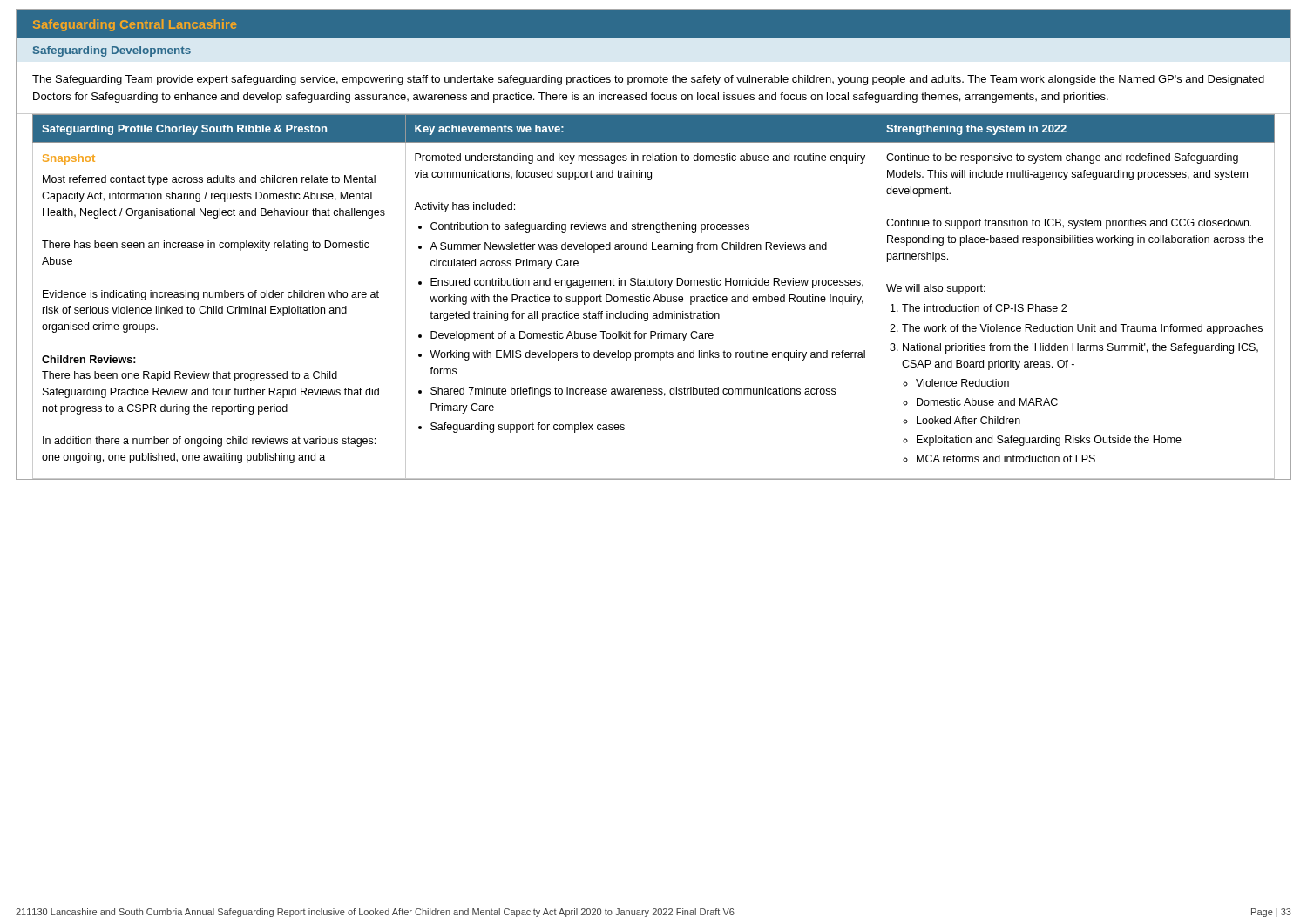Find the text block that says "The Safeguarding Team provide expert safeguarding service, empowering"
This screenshot has width=1307, height=924.
[648, 87]
